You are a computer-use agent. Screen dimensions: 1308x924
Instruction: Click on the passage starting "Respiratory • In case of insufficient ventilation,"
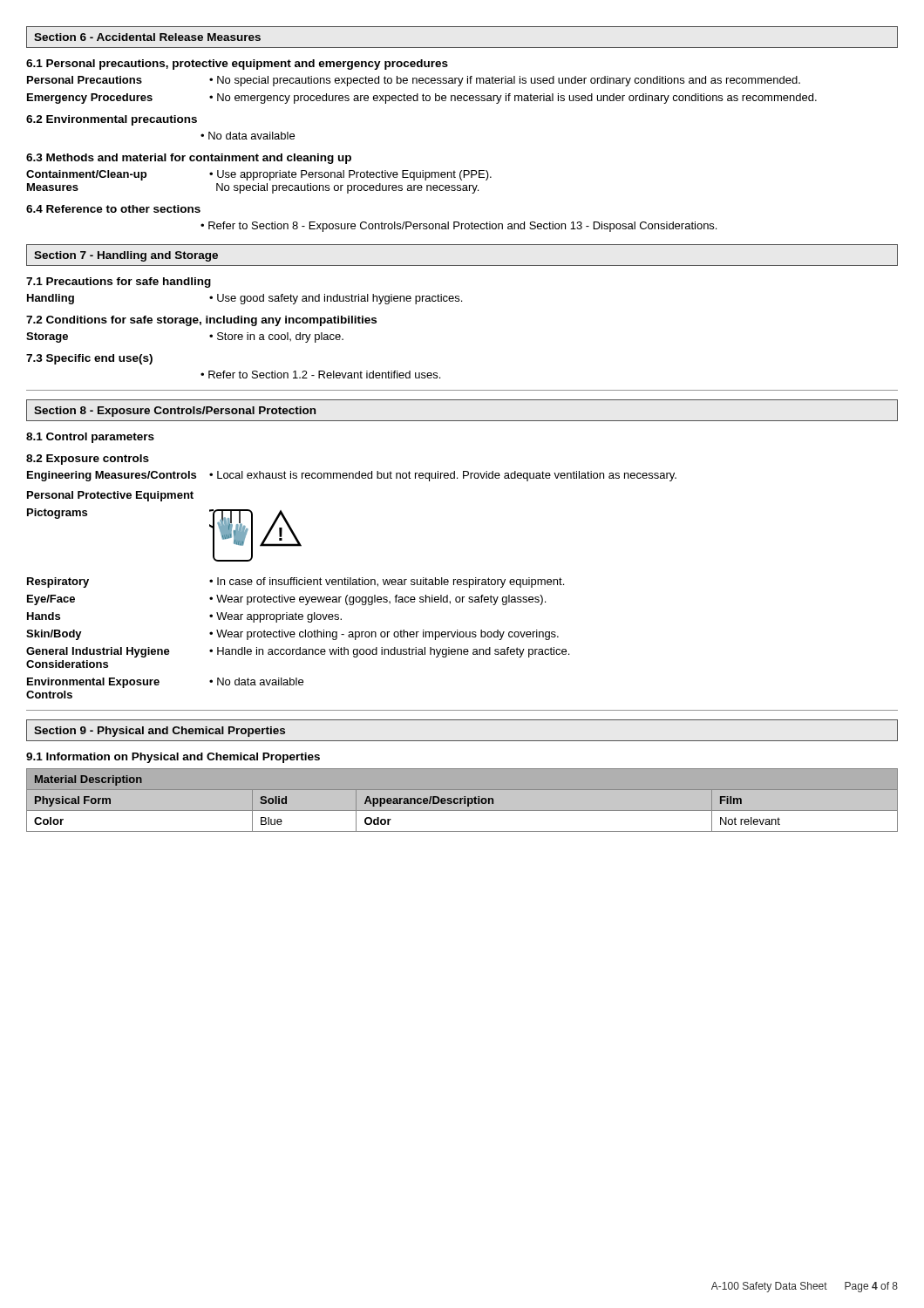pos(462,581)
